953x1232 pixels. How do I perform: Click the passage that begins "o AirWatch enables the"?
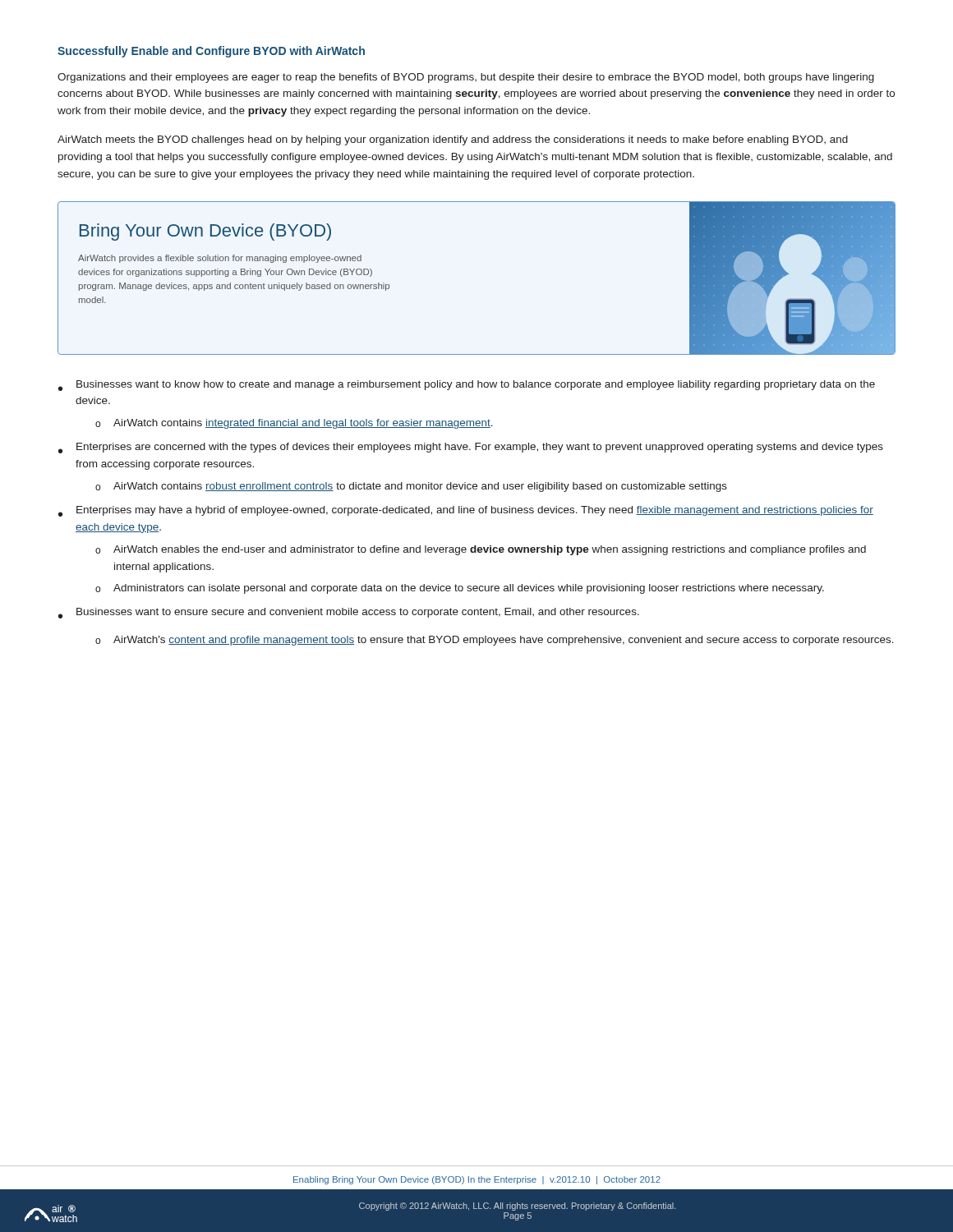coord(495,558)
